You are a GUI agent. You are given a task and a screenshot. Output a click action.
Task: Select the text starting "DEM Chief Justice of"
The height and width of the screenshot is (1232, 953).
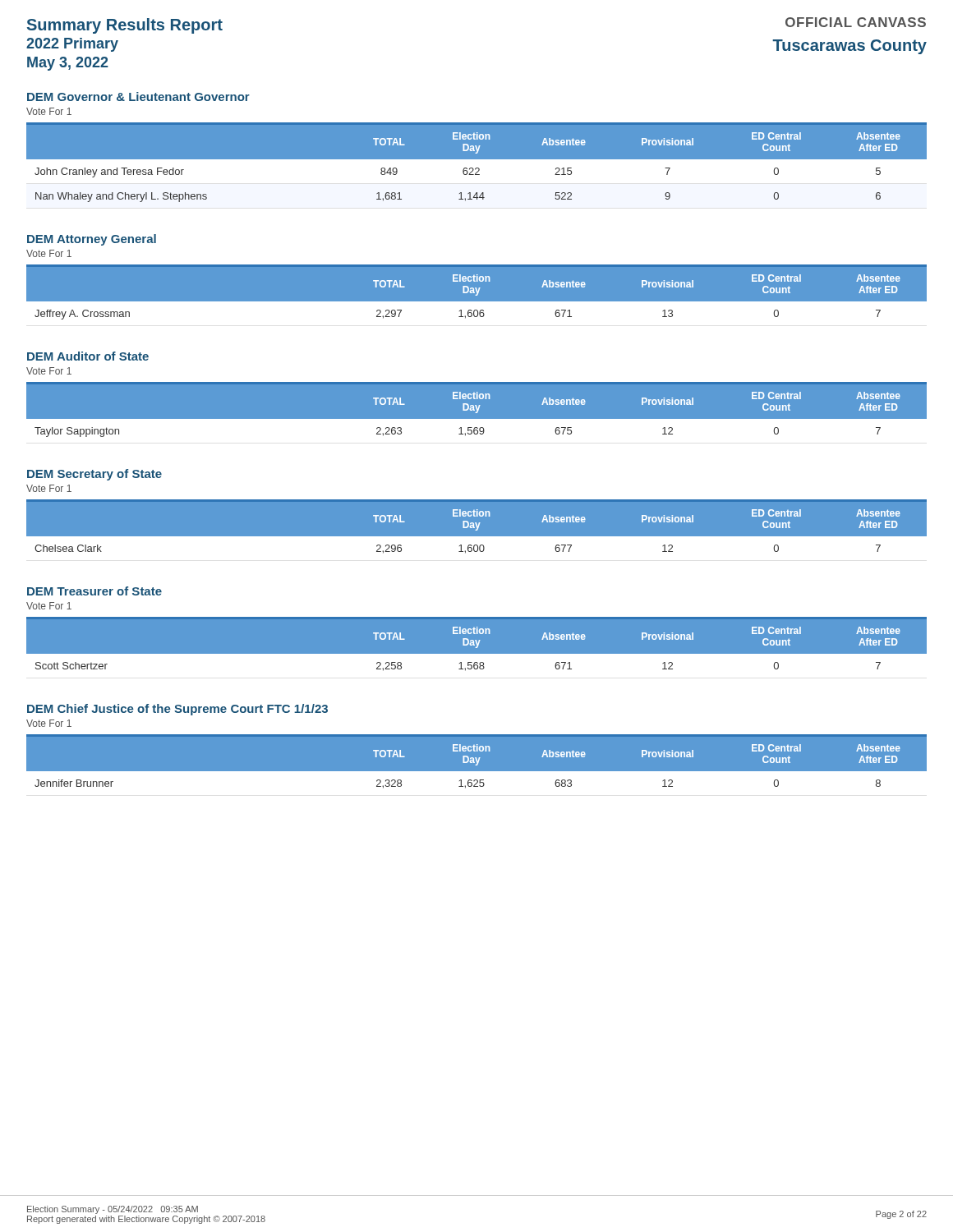177,708
